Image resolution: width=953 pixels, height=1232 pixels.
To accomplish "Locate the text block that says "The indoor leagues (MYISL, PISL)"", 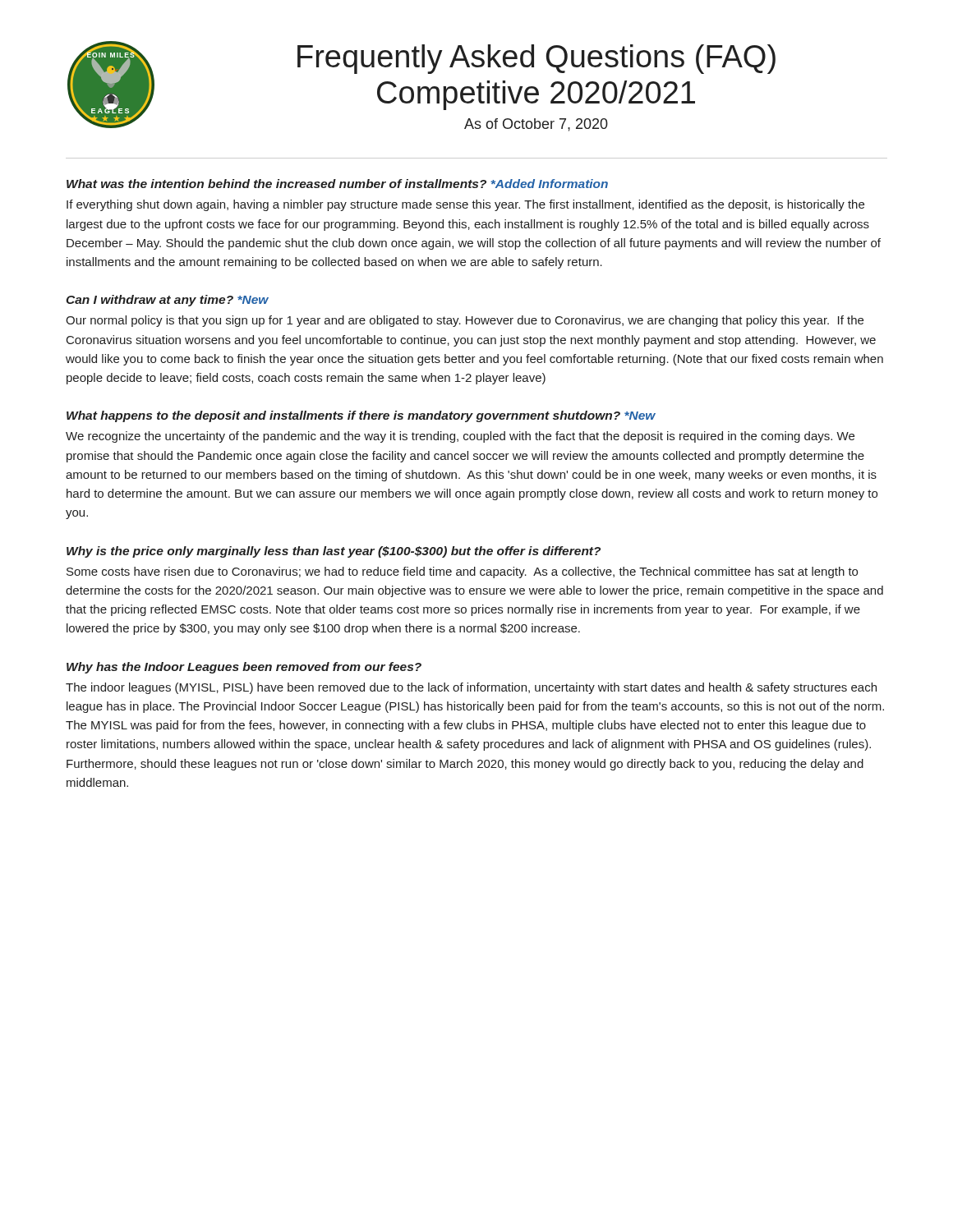I will (475, 735).
